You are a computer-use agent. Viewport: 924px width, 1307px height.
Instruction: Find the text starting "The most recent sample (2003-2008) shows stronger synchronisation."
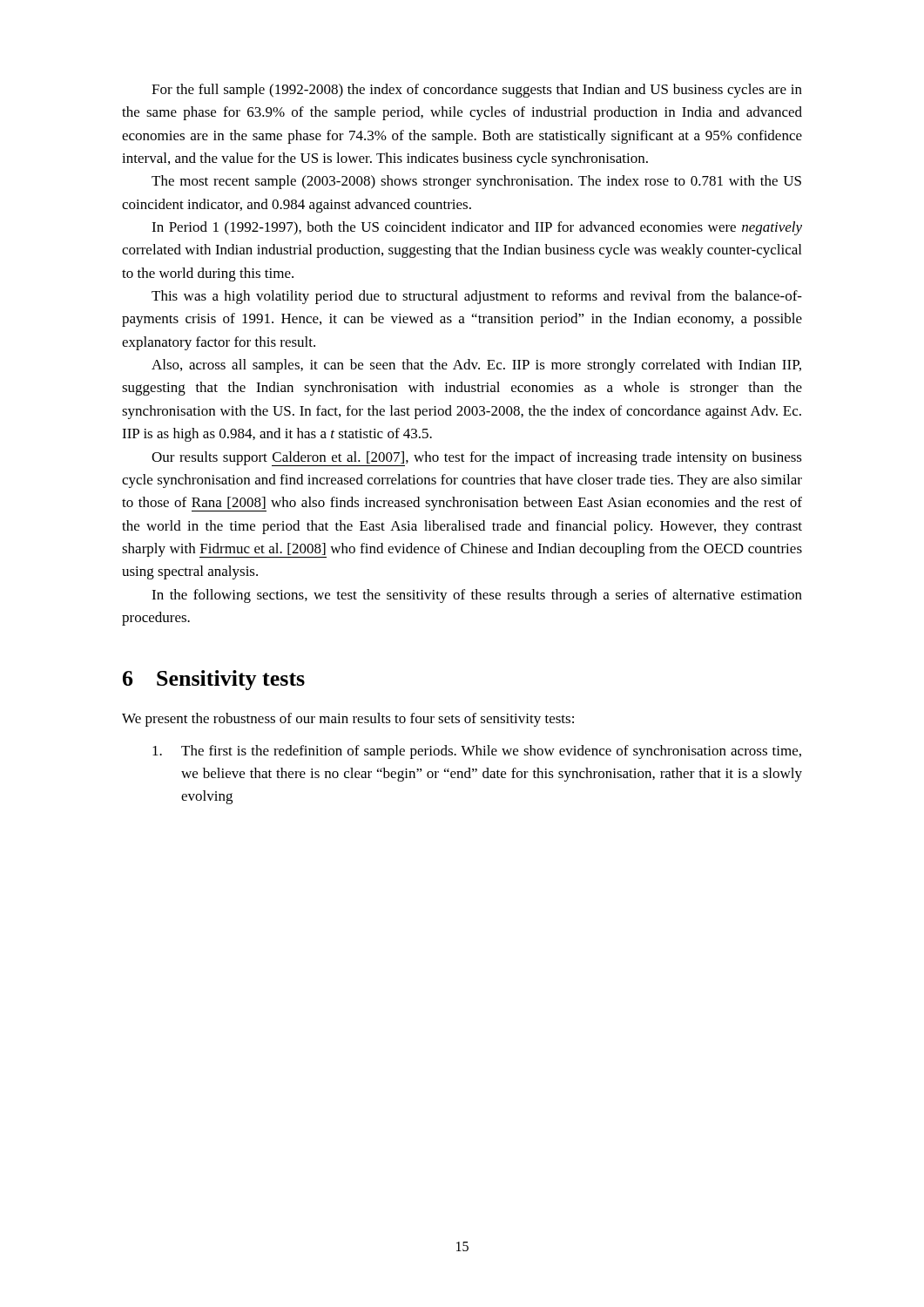point(462,193)
